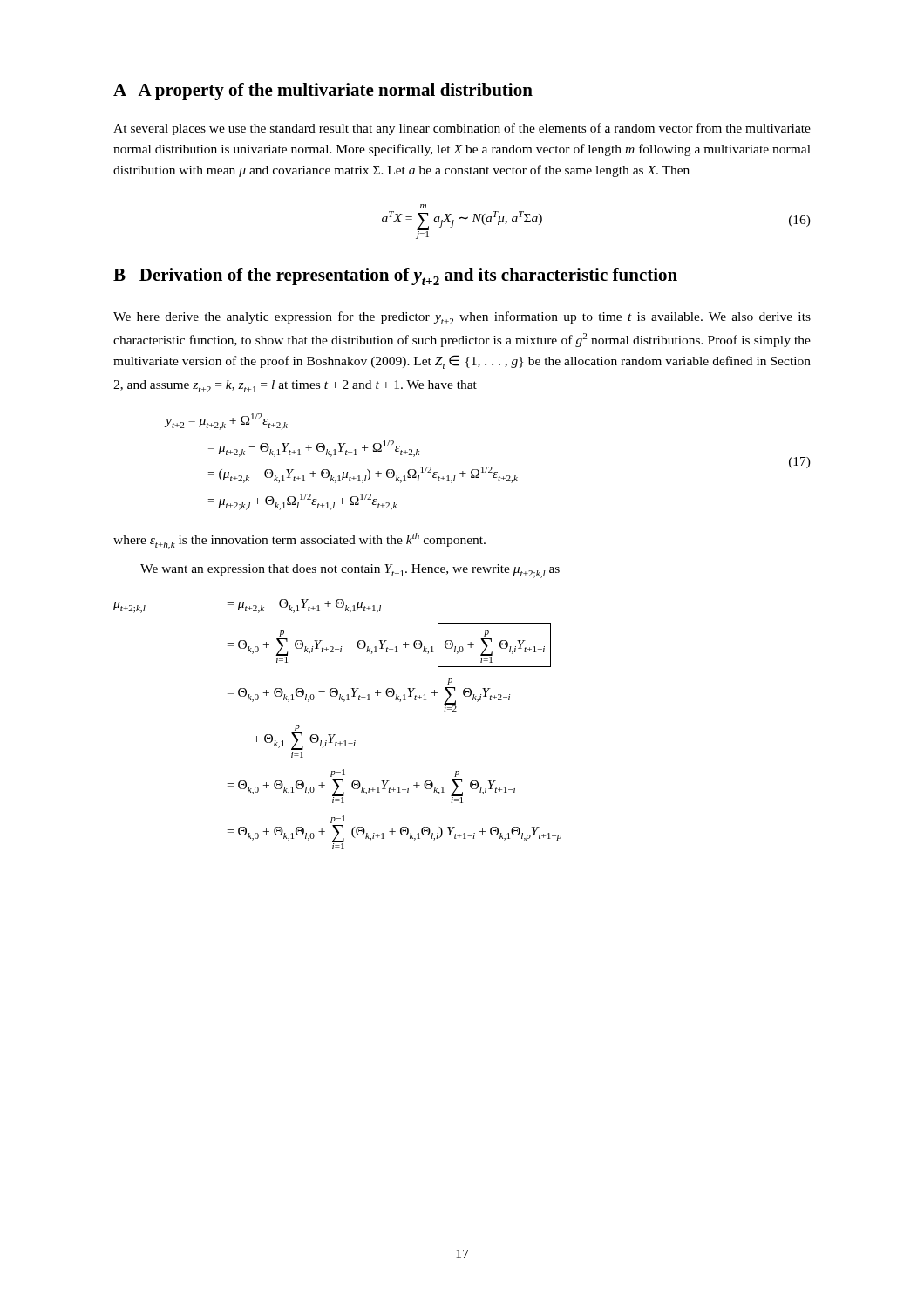Find the formula on this page that starts "μt+2;k,l = μt+2,k − Θk,1Yt+1 + Θk,1μt+1,l"
This screenshot has width=924, height=1308.
[247, 606]
